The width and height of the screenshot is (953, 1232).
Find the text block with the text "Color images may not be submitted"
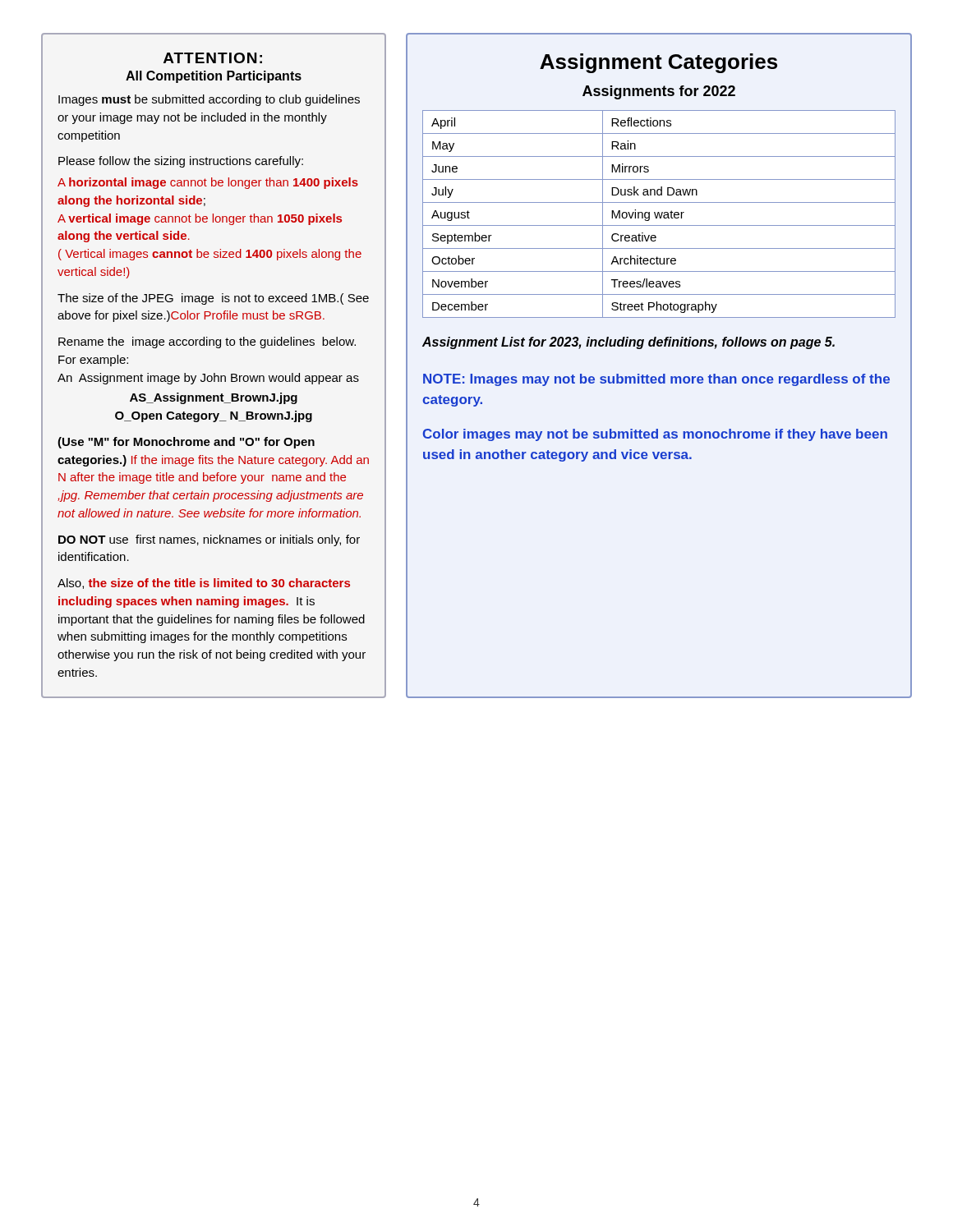pyautogui.click(x=655, y=445)
